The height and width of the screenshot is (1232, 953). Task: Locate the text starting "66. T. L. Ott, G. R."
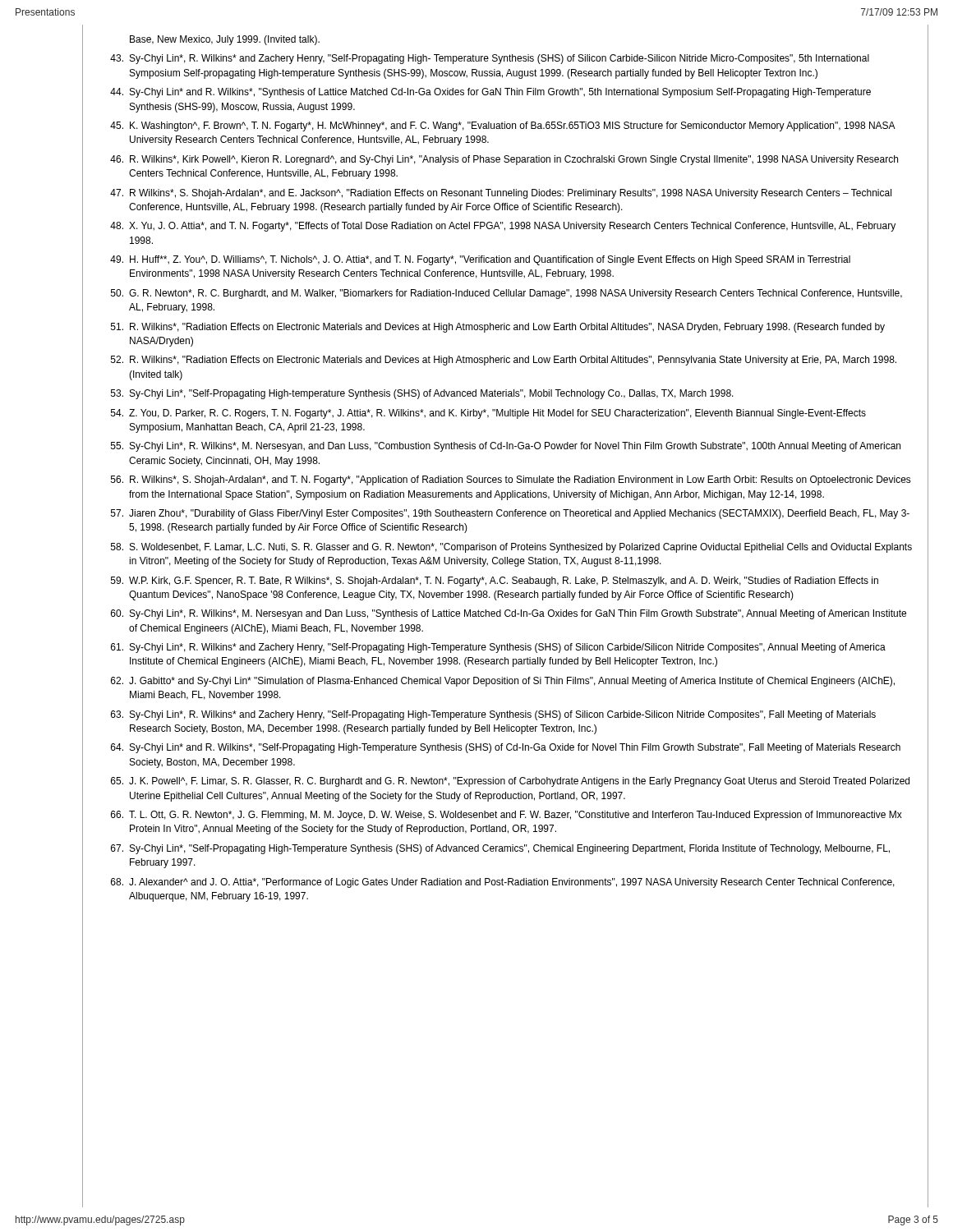click(505, 822)
